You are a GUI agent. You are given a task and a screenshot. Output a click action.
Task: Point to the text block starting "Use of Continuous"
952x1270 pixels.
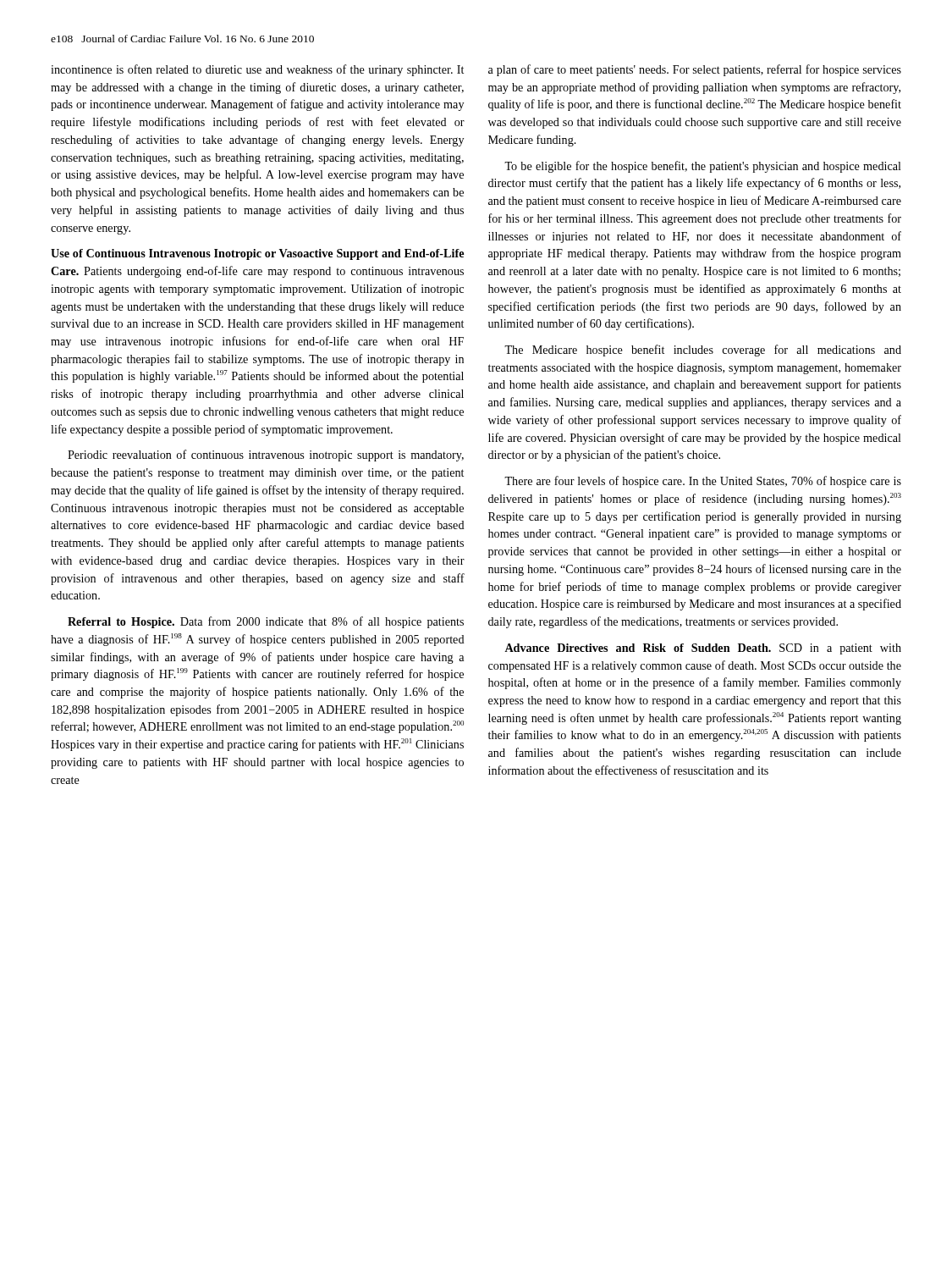pos(257,342)
